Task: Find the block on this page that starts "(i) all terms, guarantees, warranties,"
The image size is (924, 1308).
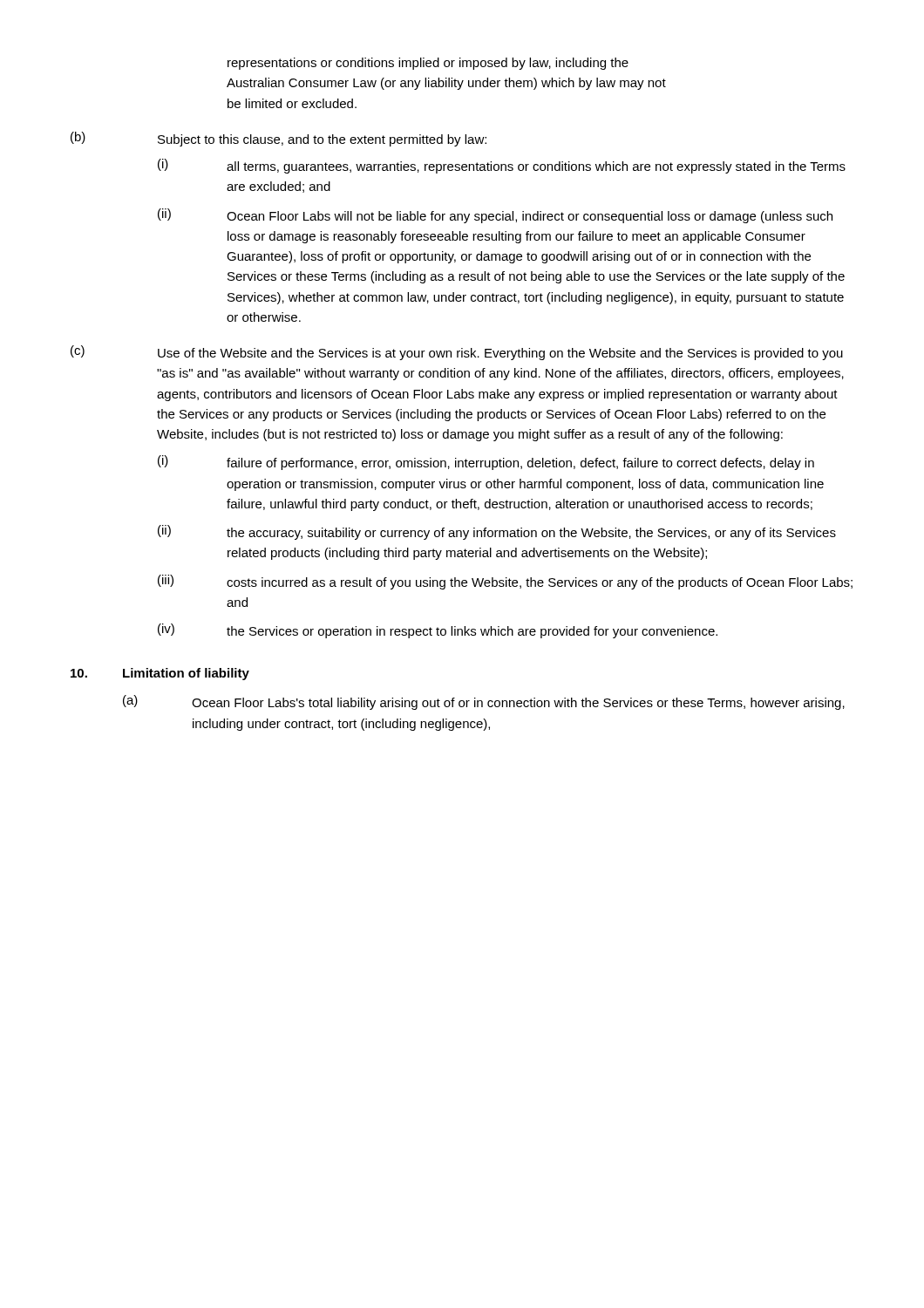Action: click(x=506, y=176)
